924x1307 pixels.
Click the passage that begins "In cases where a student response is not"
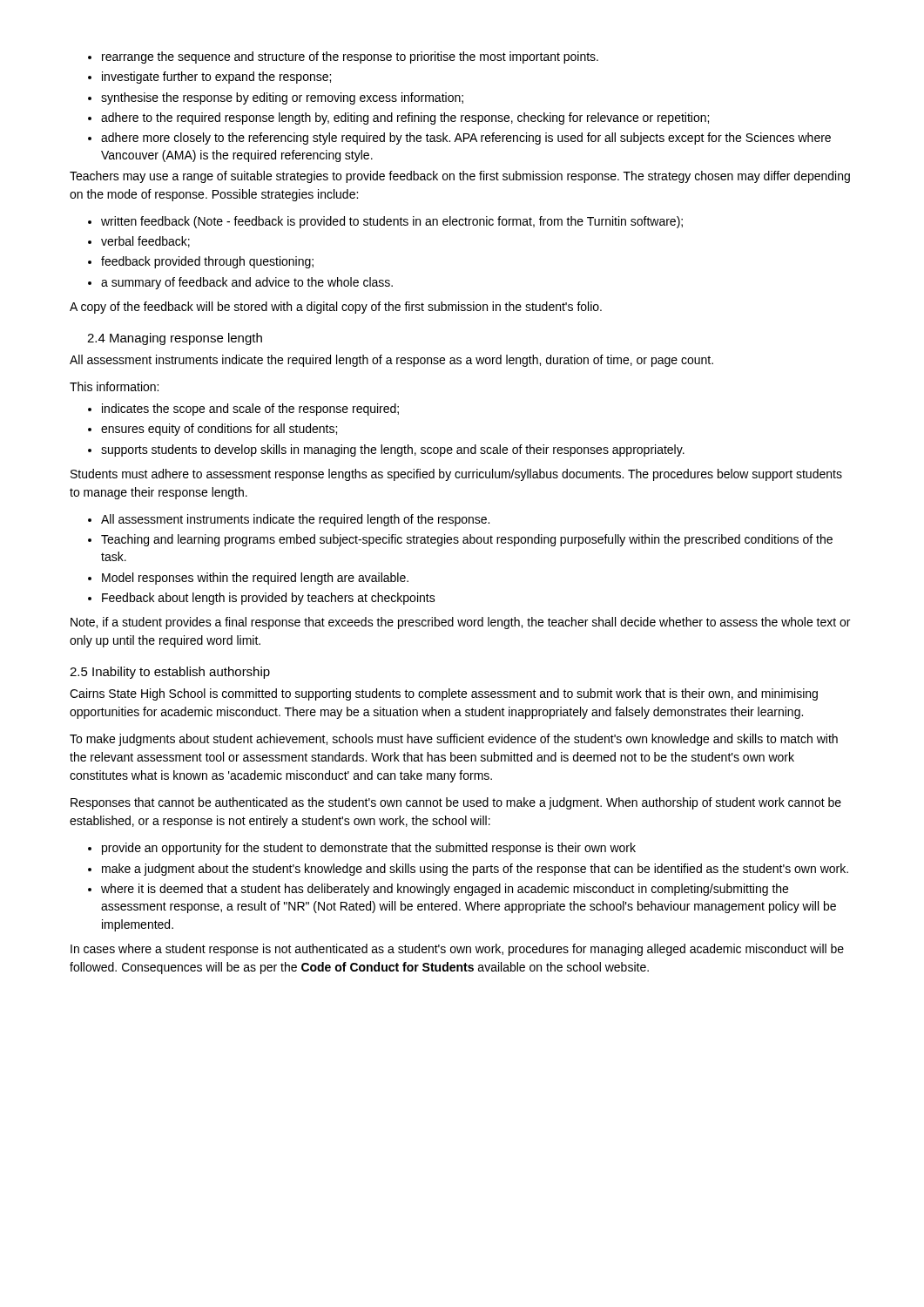pos(462,958)
